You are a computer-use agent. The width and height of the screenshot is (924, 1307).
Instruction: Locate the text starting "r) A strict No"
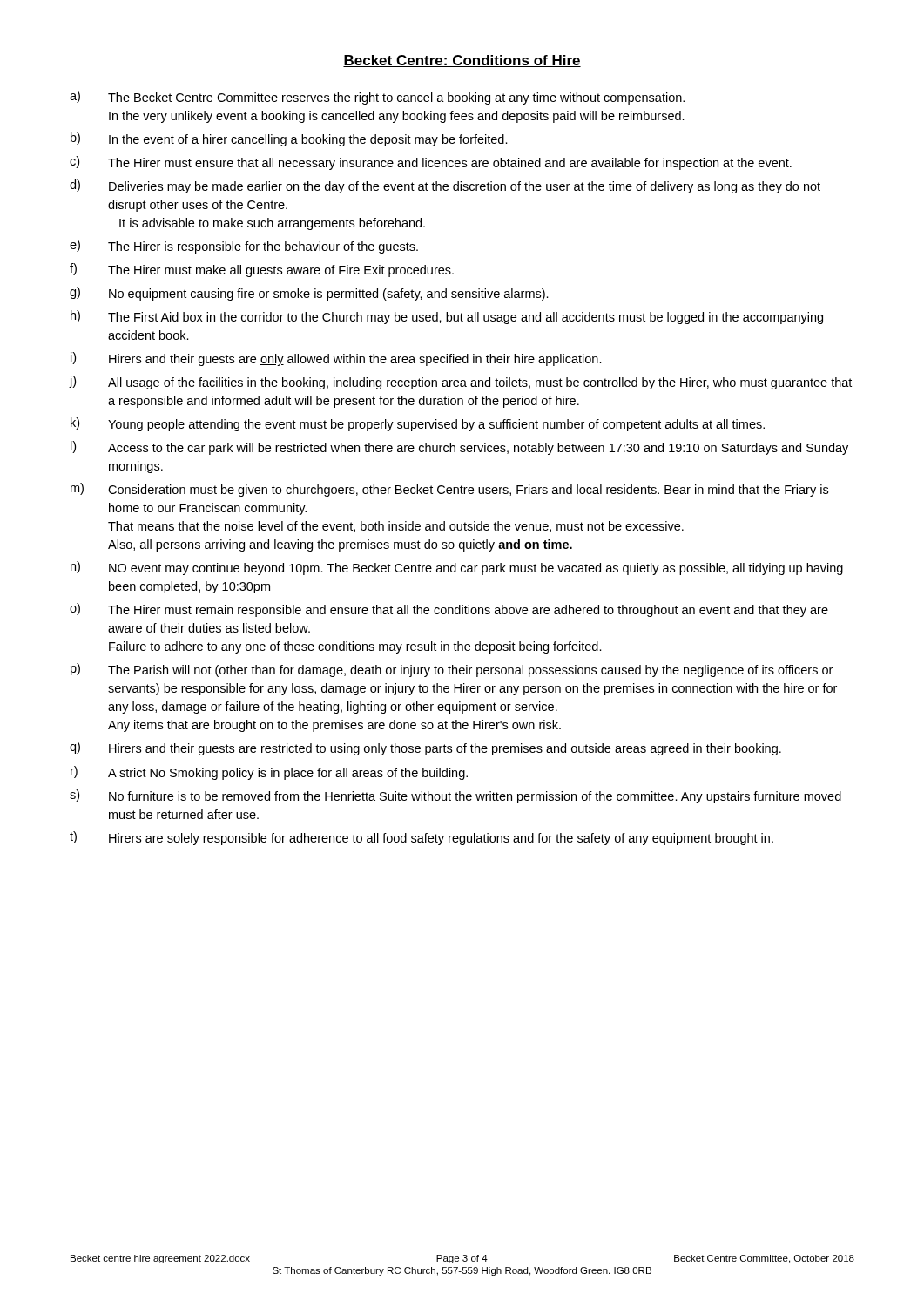(462, 773)
